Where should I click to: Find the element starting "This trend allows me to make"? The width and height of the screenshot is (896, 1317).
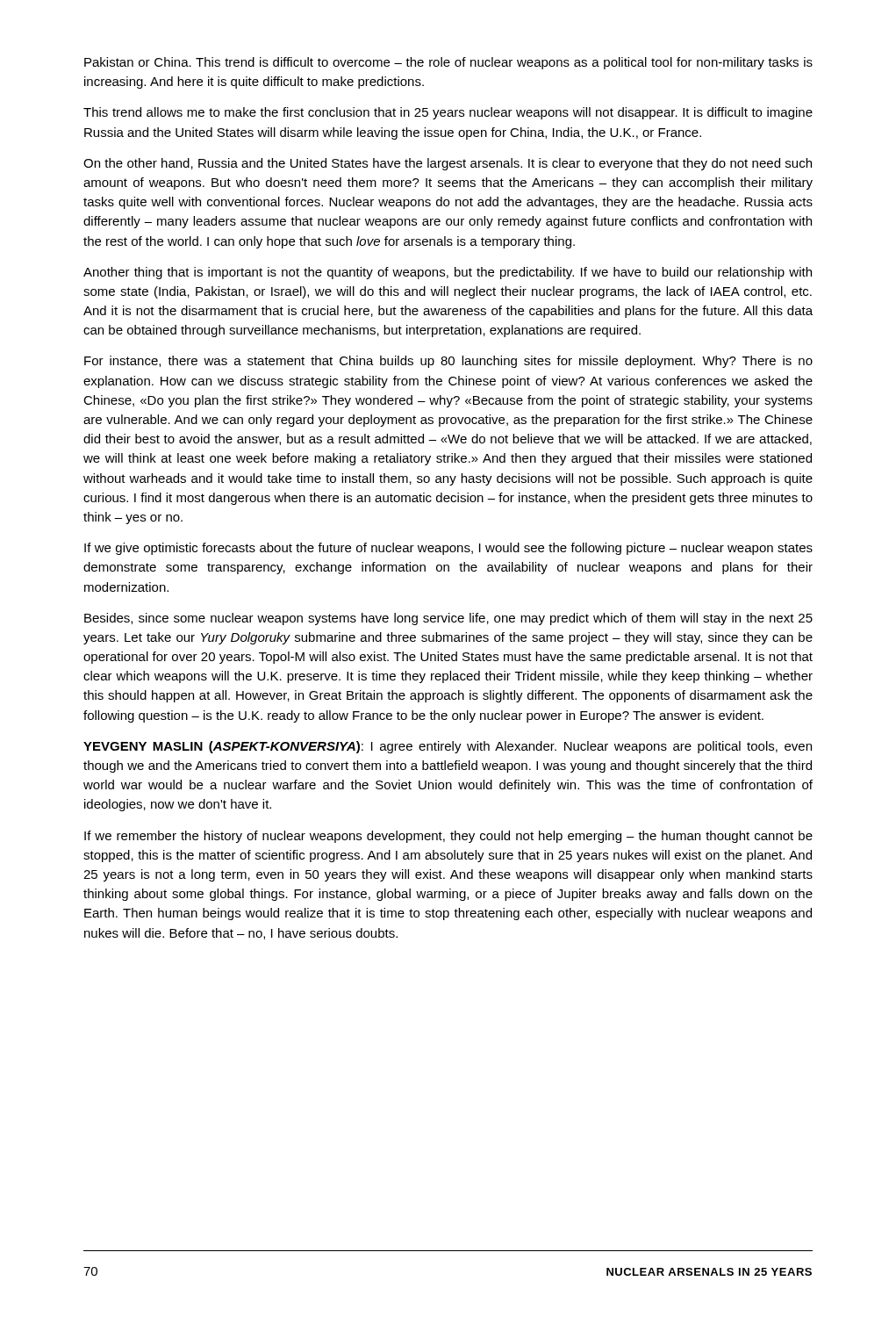click(x=448, y=122)
